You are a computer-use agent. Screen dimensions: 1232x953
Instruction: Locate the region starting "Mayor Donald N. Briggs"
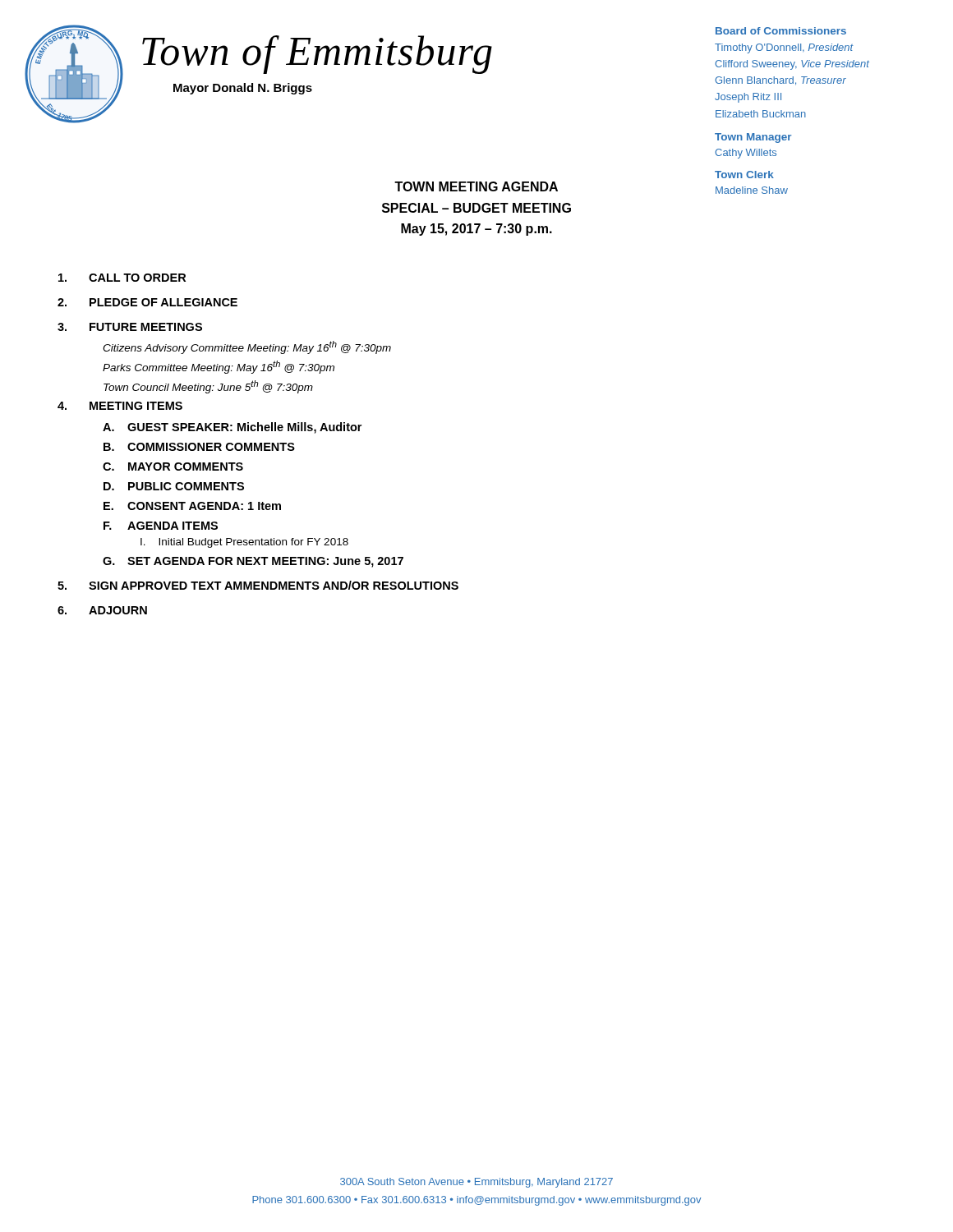pos(242,87)
